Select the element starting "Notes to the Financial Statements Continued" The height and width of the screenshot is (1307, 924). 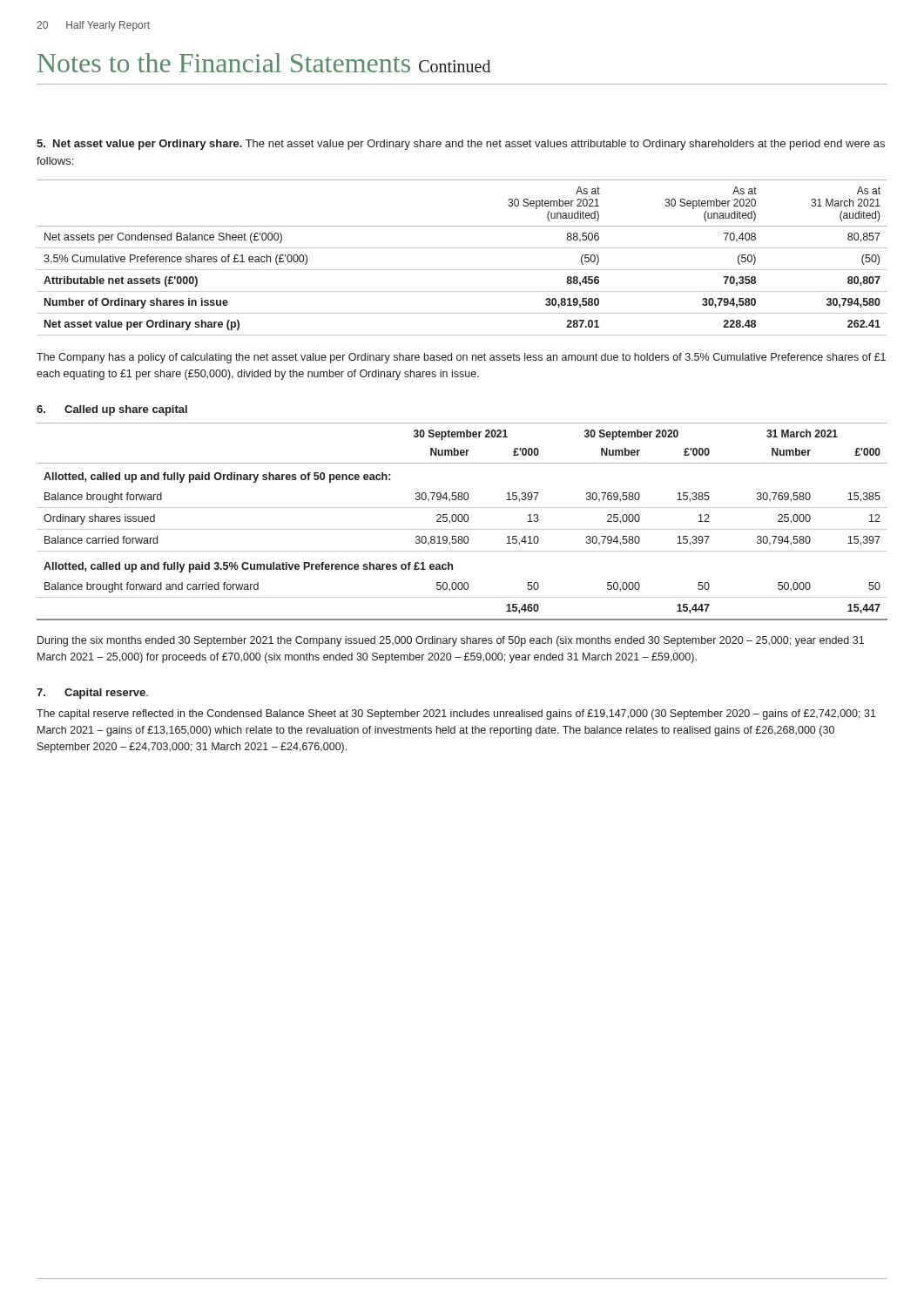pyautogui.click(x=462, y=66)
